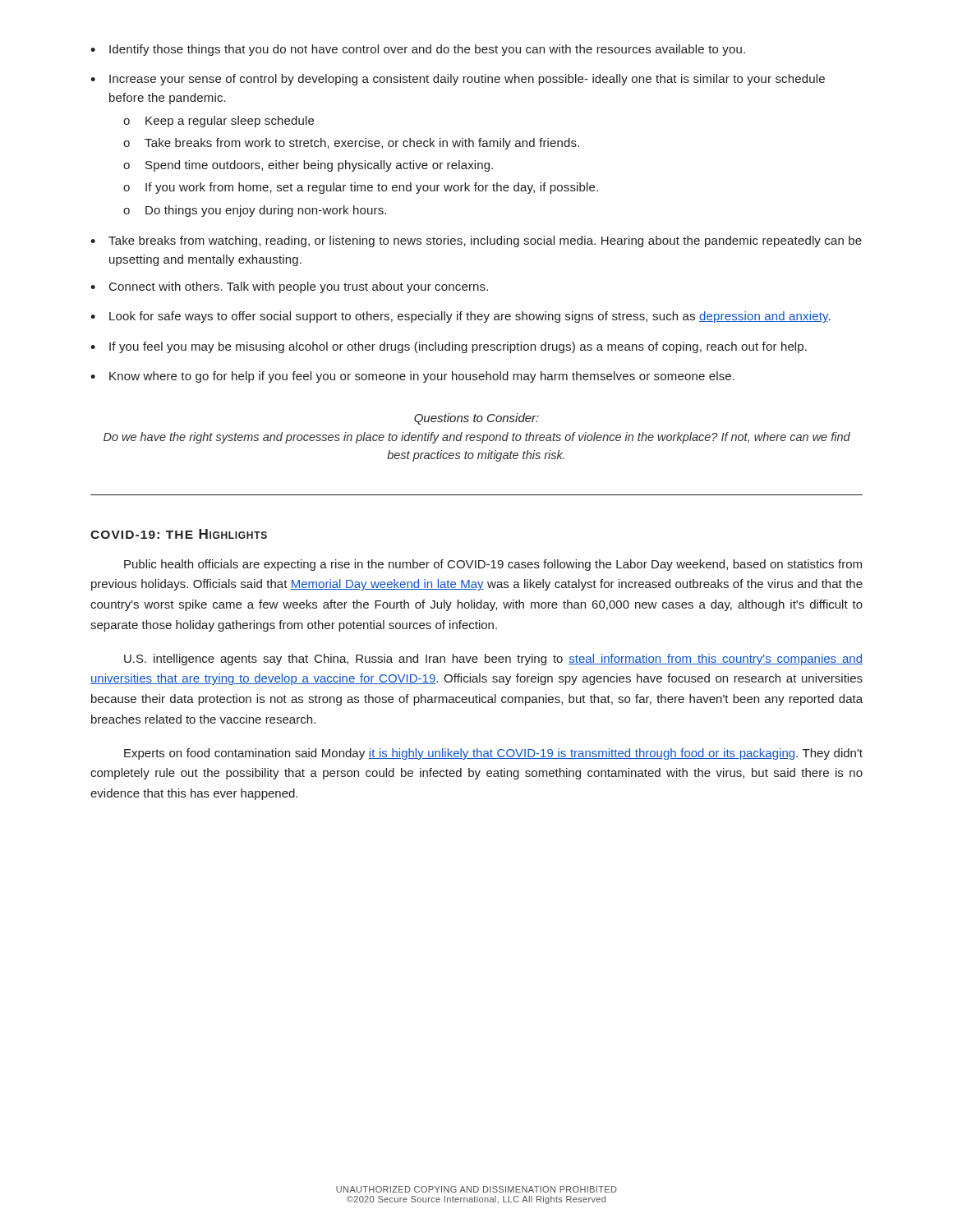Locate the text block with the text "U.S. intelligence agents say that China, Russia"

[476, 689]
